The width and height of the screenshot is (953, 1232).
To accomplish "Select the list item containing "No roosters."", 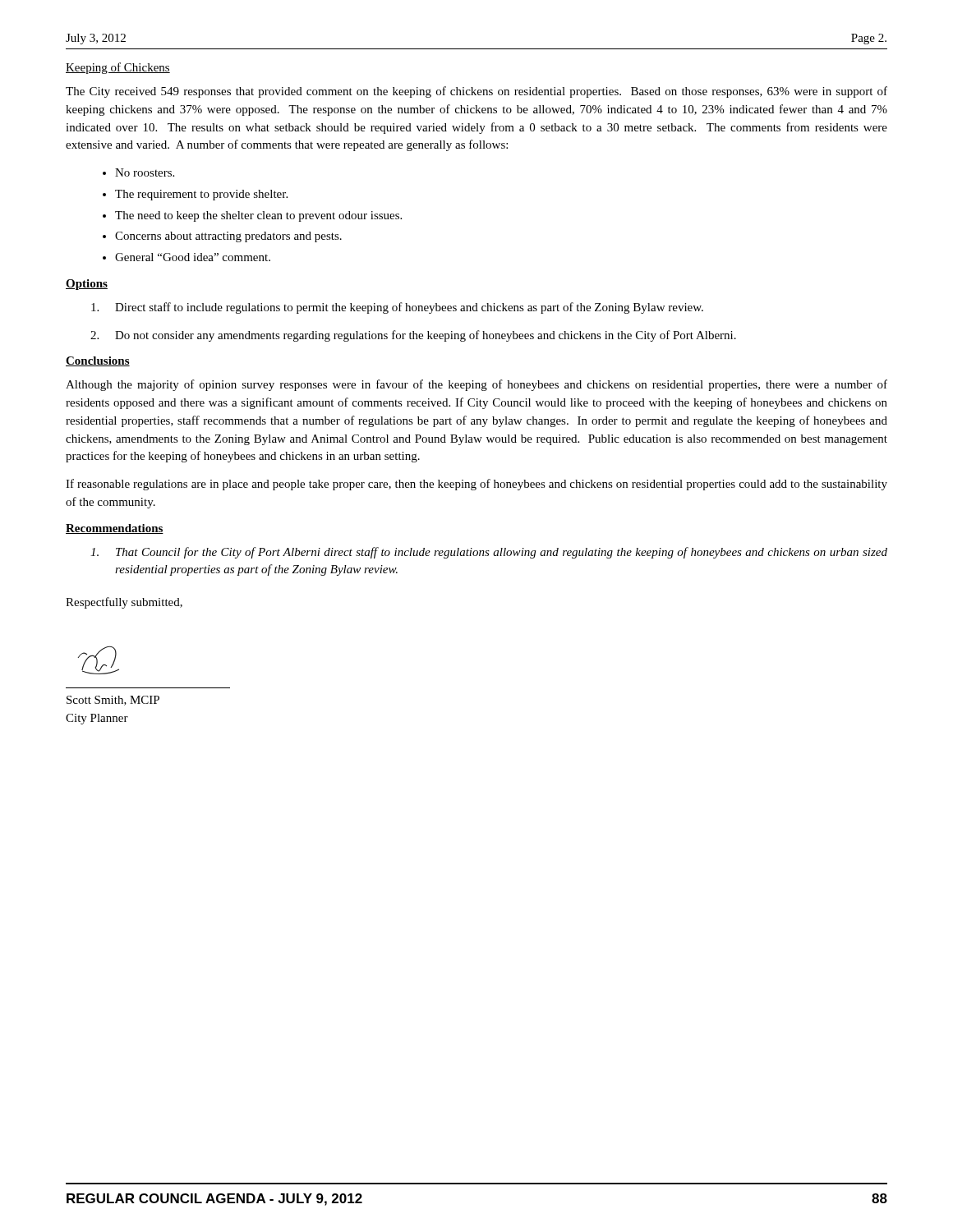I will (x=145, y=172).
